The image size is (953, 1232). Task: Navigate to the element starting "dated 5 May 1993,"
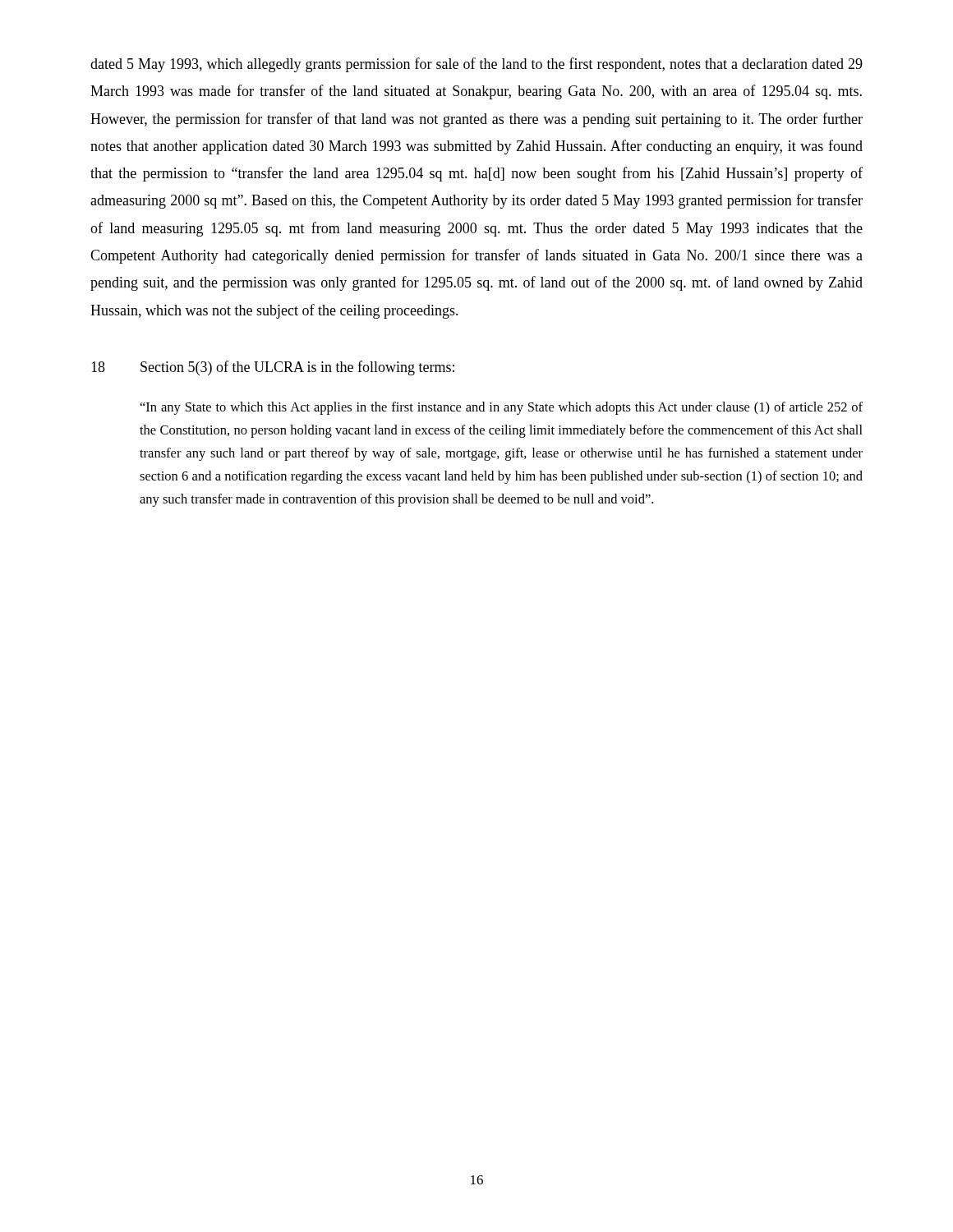point(476,188)
